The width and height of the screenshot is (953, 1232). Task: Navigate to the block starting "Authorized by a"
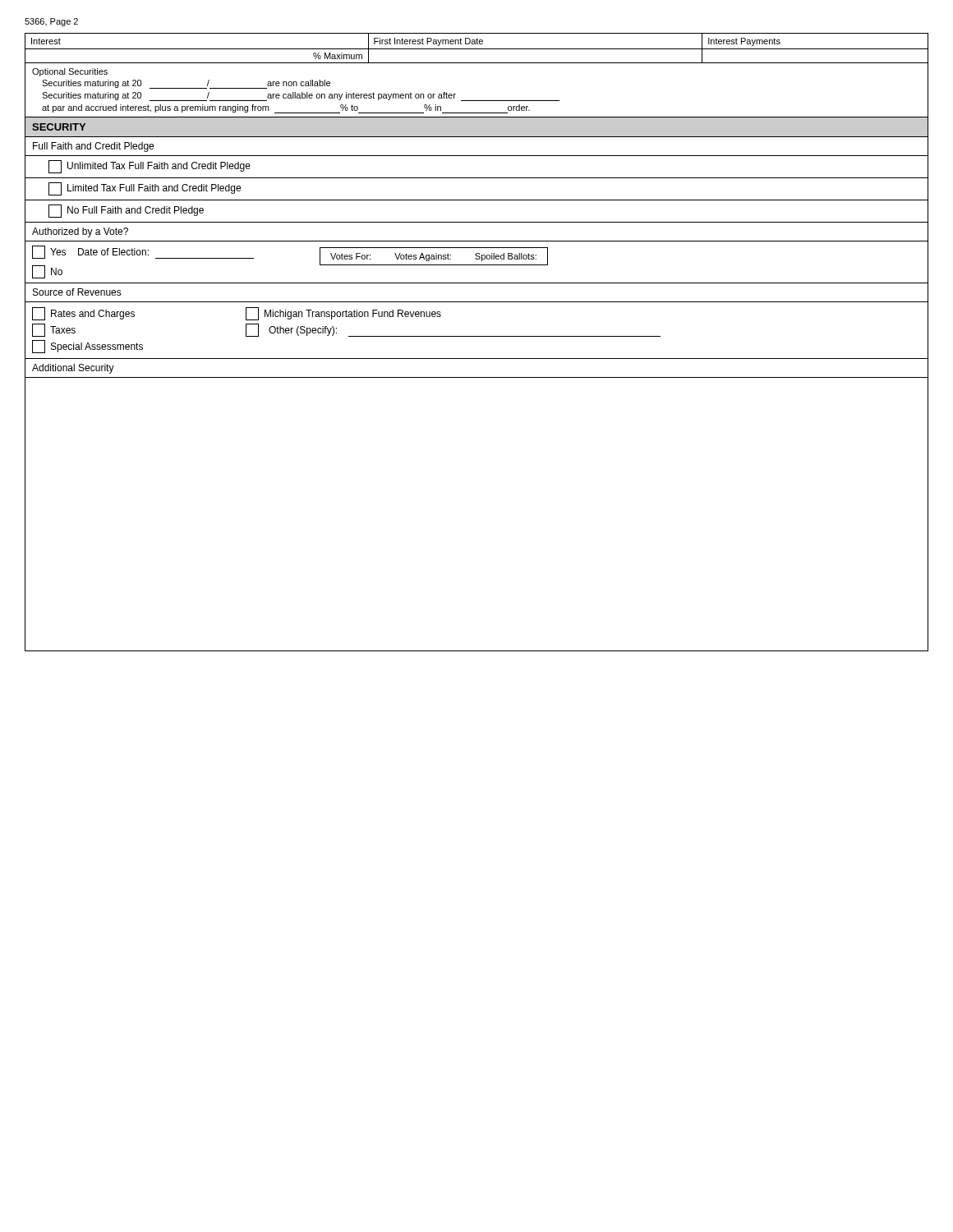click(80, 232)
